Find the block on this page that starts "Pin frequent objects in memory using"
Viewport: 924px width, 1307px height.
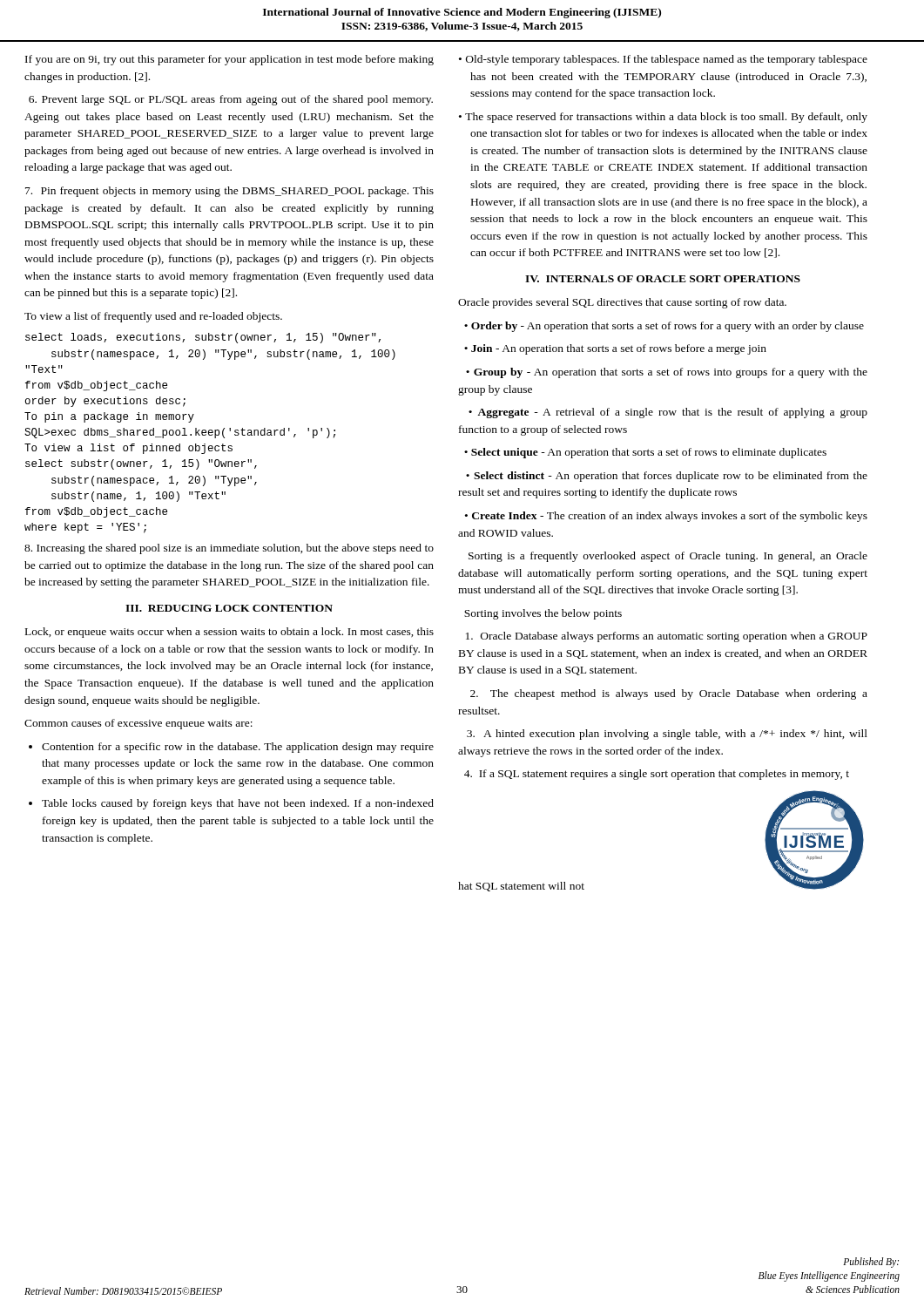(x=229, y=242)
